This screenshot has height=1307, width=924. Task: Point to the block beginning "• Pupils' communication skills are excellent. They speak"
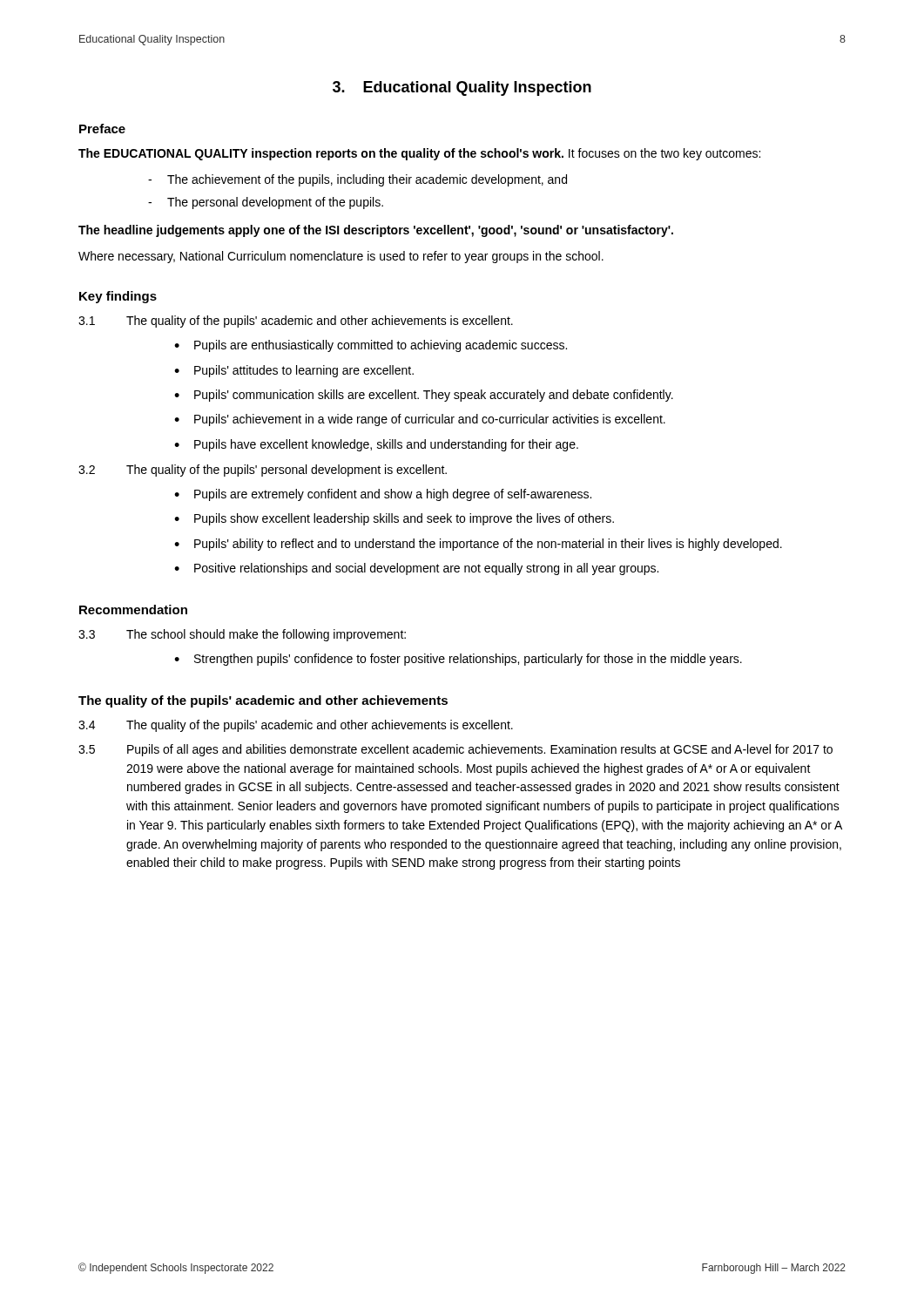coord(424,396)
